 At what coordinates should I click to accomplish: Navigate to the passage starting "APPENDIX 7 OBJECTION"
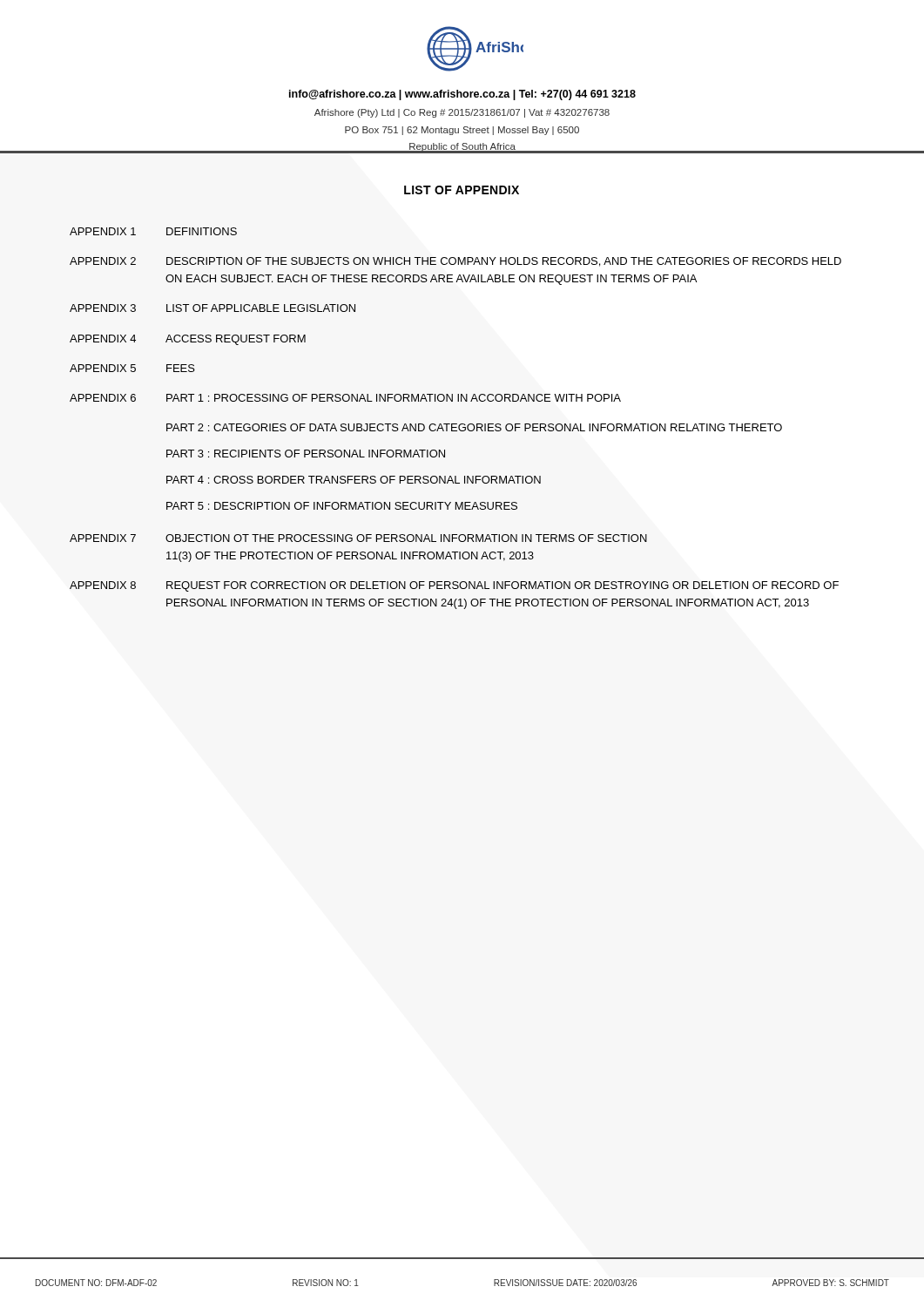point(462,547)
